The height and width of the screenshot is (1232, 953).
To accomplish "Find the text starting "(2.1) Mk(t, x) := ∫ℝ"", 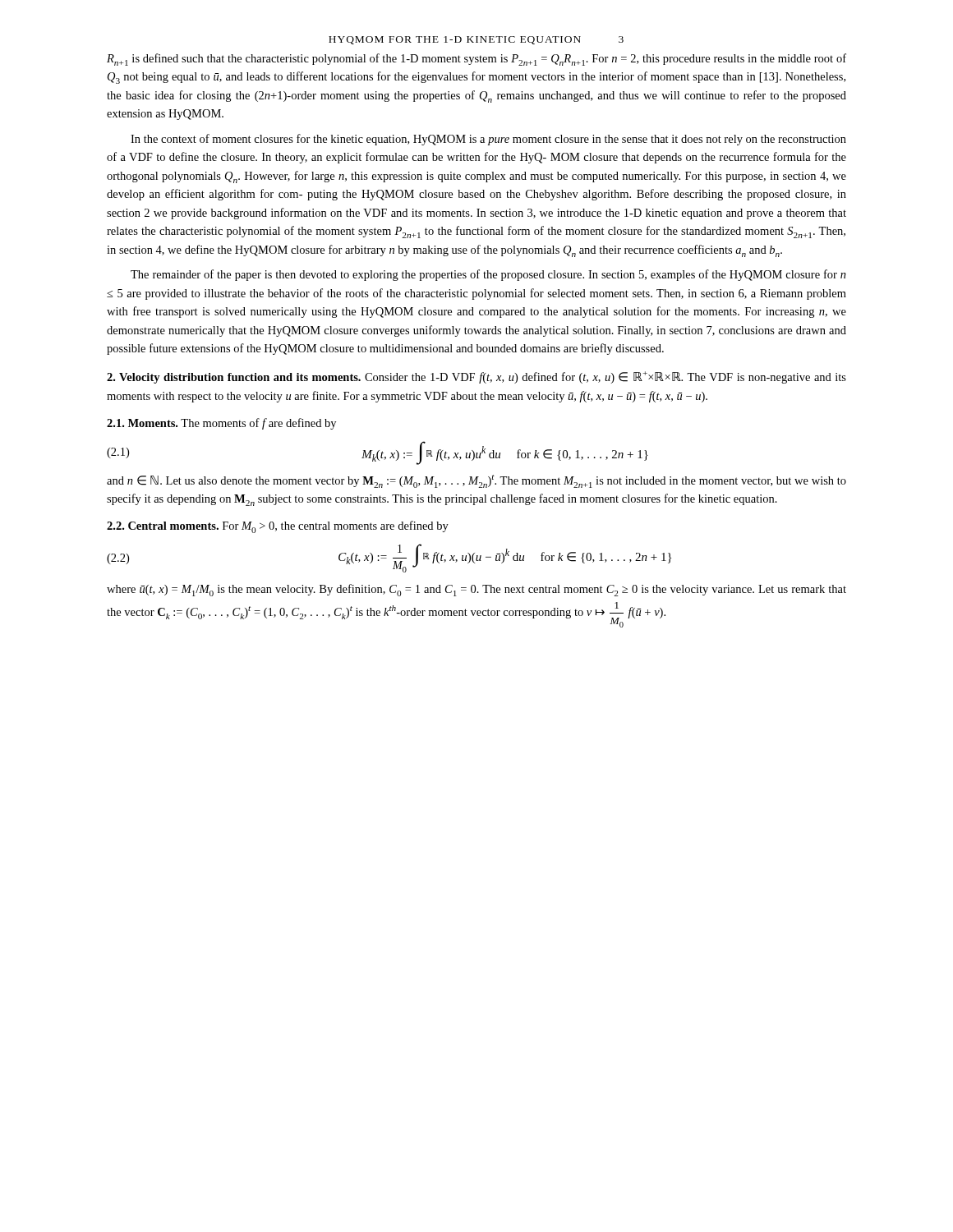I will [x=476, y=452].
